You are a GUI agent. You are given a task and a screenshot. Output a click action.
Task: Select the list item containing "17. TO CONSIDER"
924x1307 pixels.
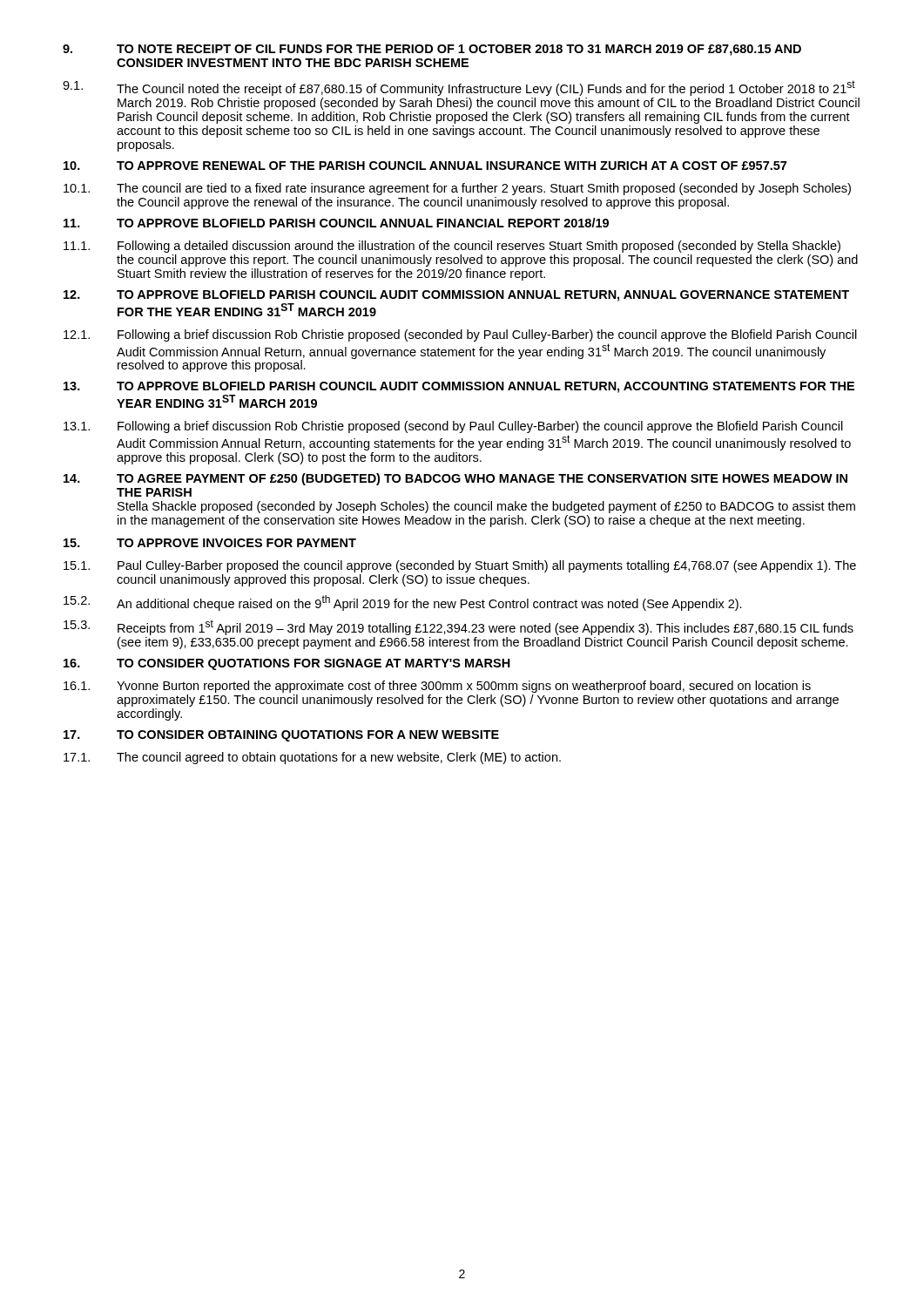tap(462, 734)
